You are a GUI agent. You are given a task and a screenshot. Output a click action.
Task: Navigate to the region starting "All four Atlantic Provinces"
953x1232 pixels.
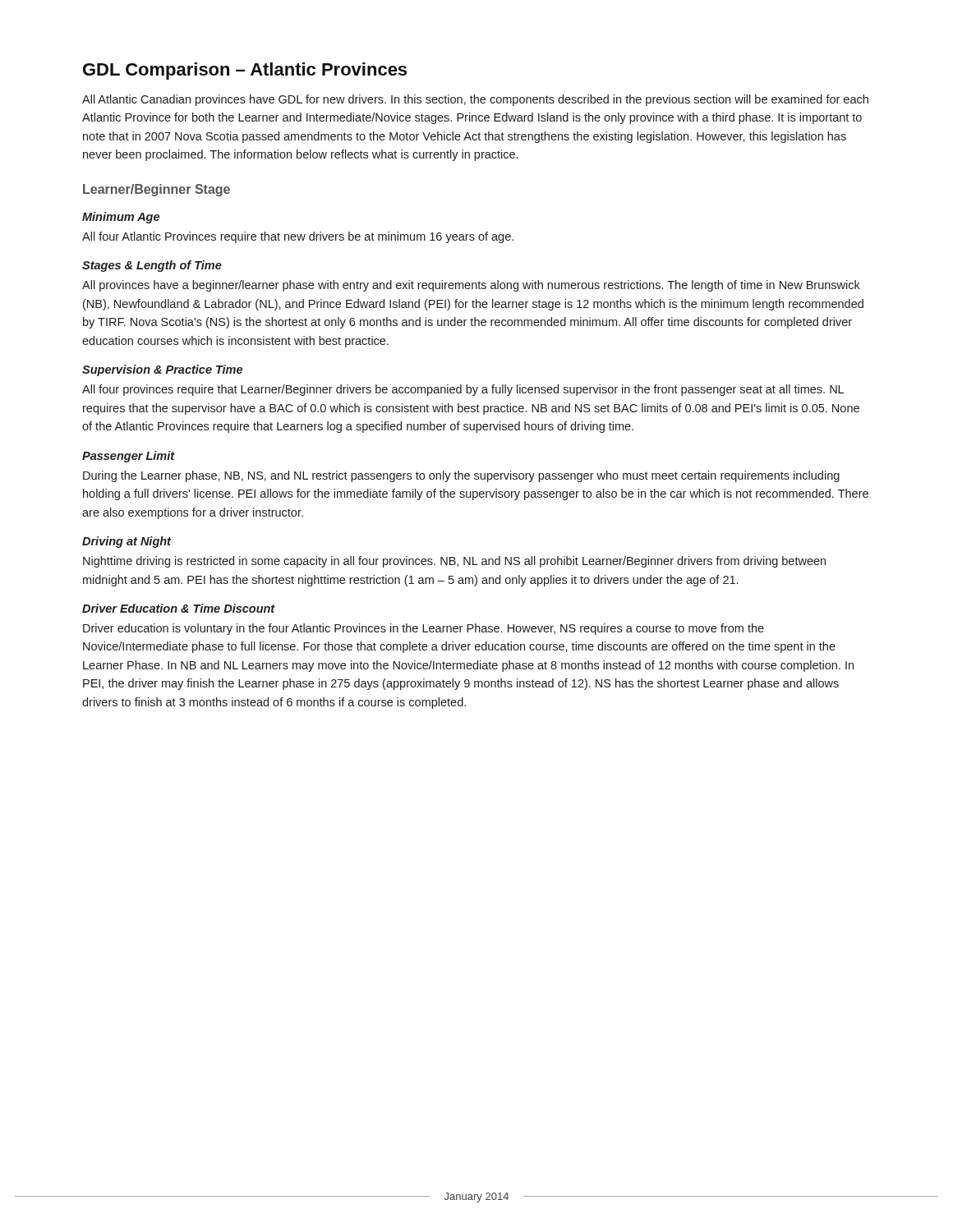(298, 236)
